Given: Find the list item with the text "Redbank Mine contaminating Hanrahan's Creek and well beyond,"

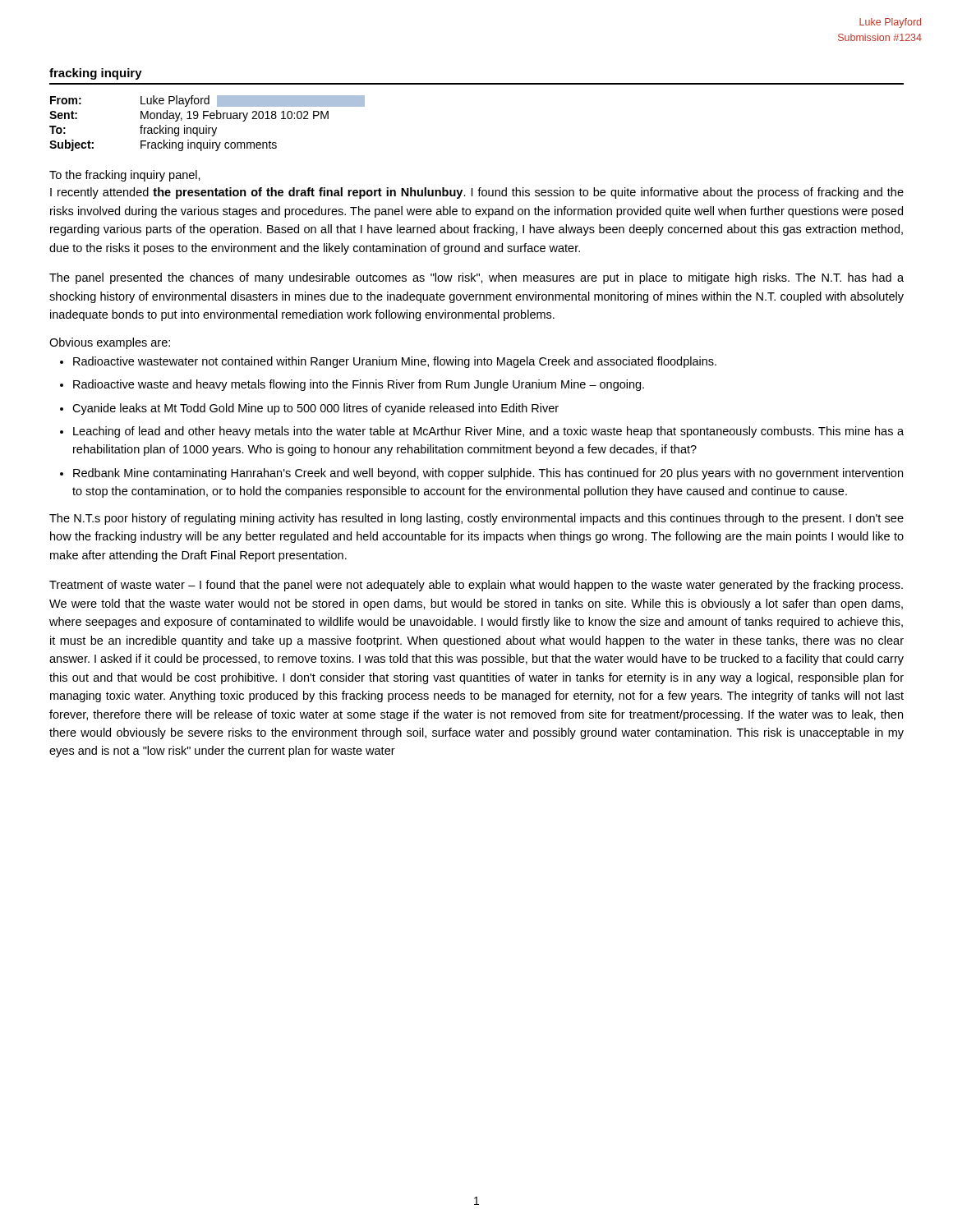Looking at the screenshot, I should 488,482.
